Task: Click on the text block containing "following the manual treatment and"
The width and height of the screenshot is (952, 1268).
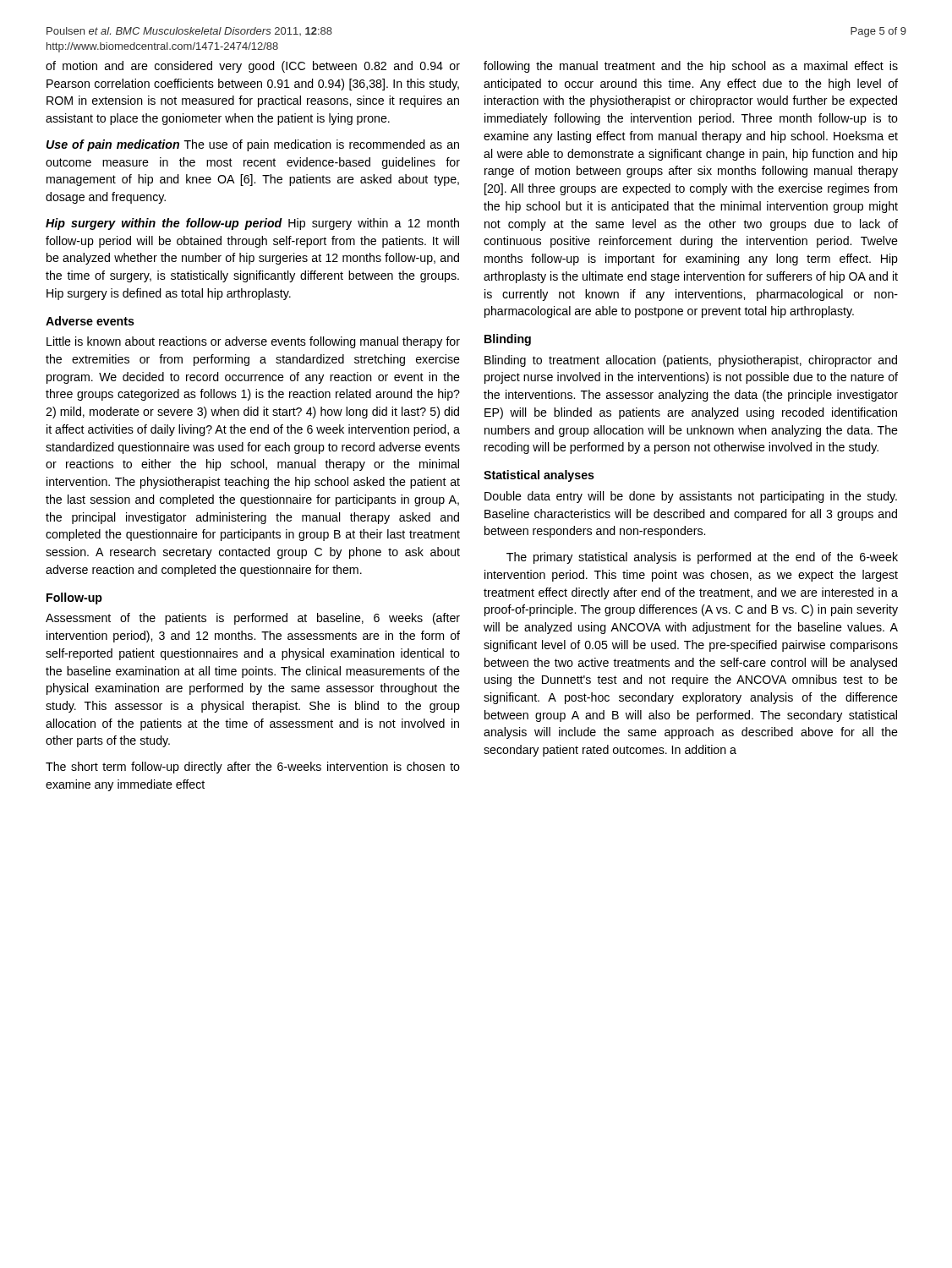Action: pos(691,189)
